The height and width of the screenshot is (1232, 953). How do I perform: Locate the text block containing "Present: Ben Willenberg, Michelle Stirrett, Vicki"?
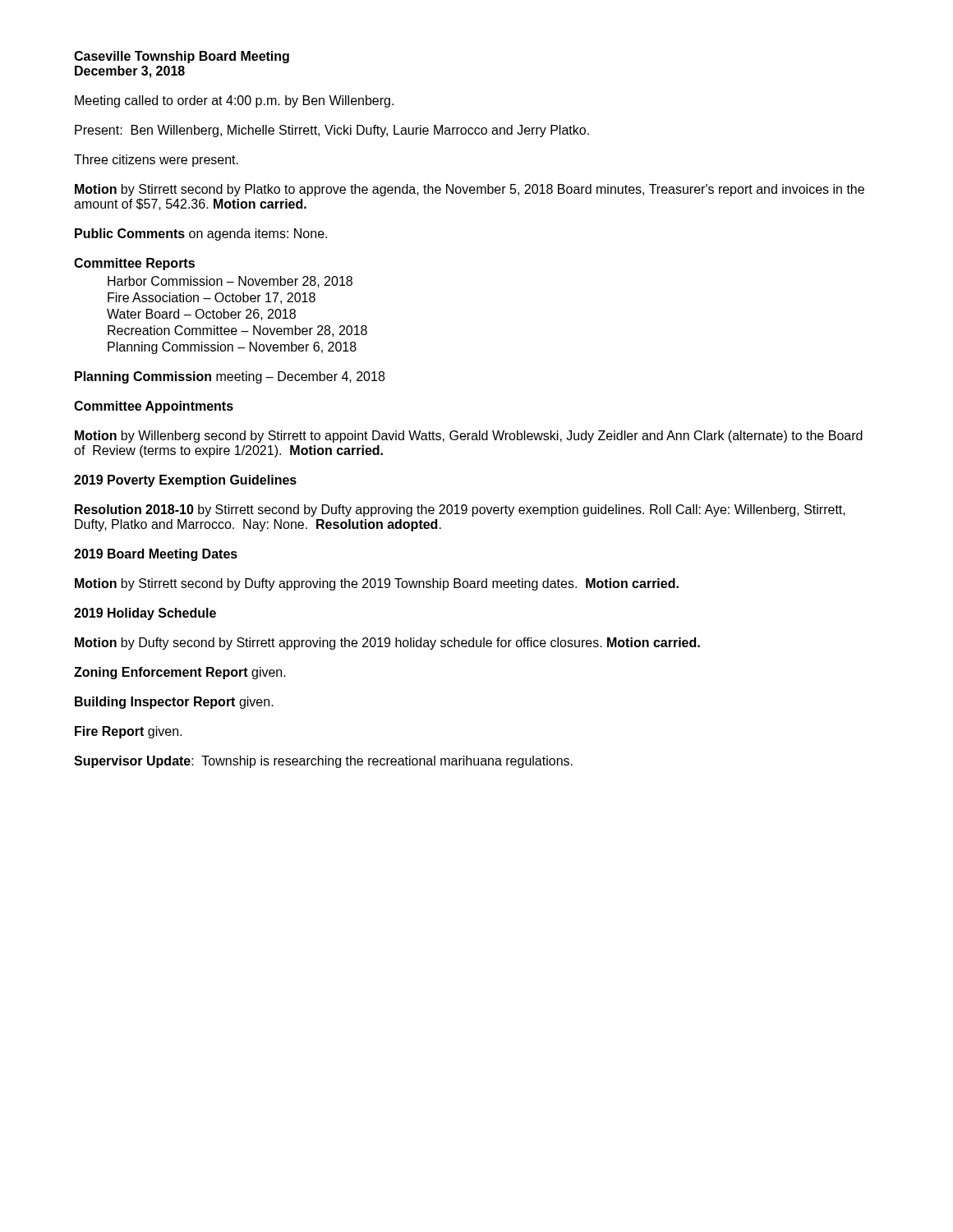(332, 130)
